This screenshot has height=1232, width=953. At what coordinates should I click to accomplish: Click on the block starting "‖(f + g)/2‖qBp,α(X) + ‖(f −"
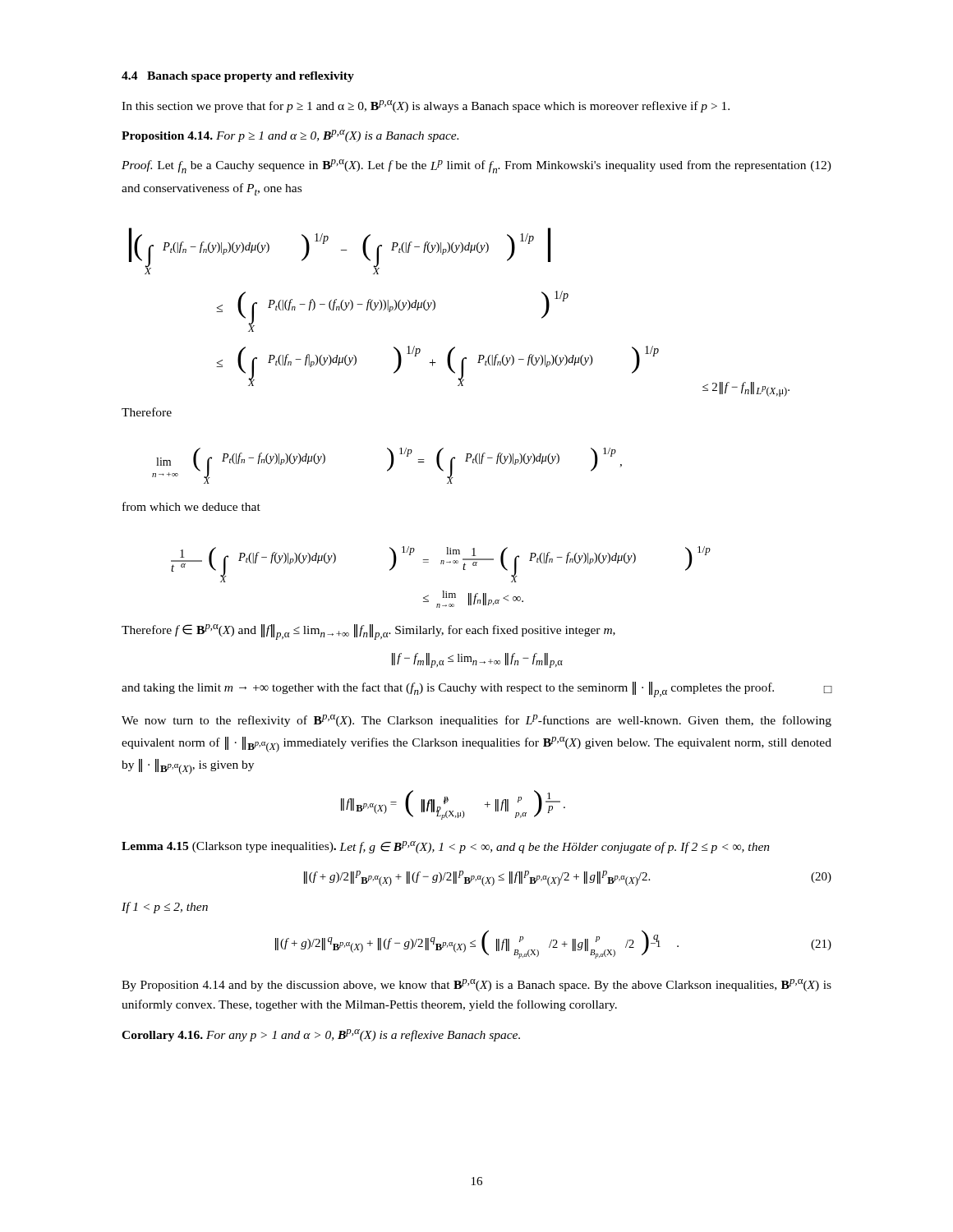[476, 945]
